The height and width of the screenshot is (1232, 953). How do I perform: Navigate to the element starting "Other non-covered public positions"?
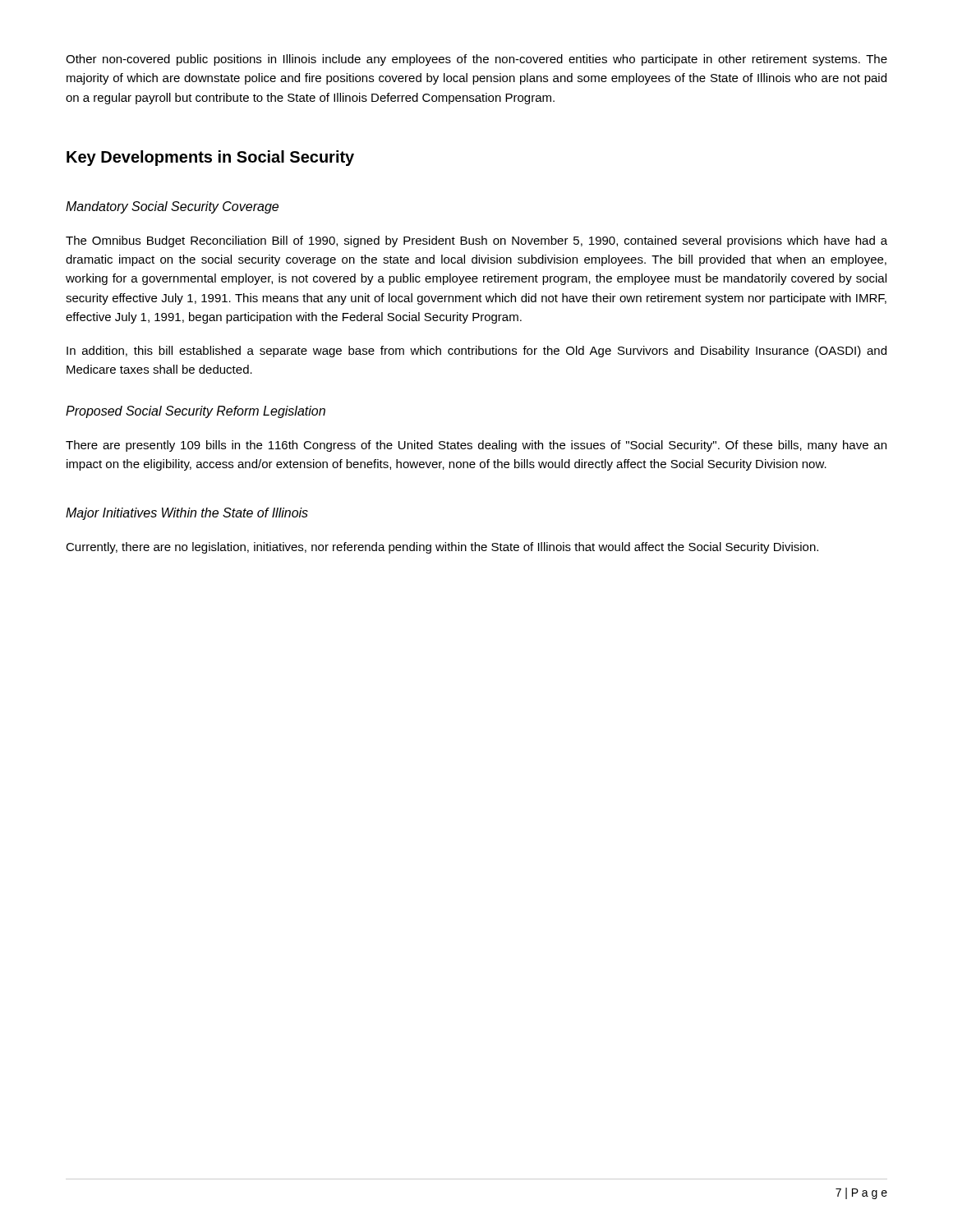point(476,78)
